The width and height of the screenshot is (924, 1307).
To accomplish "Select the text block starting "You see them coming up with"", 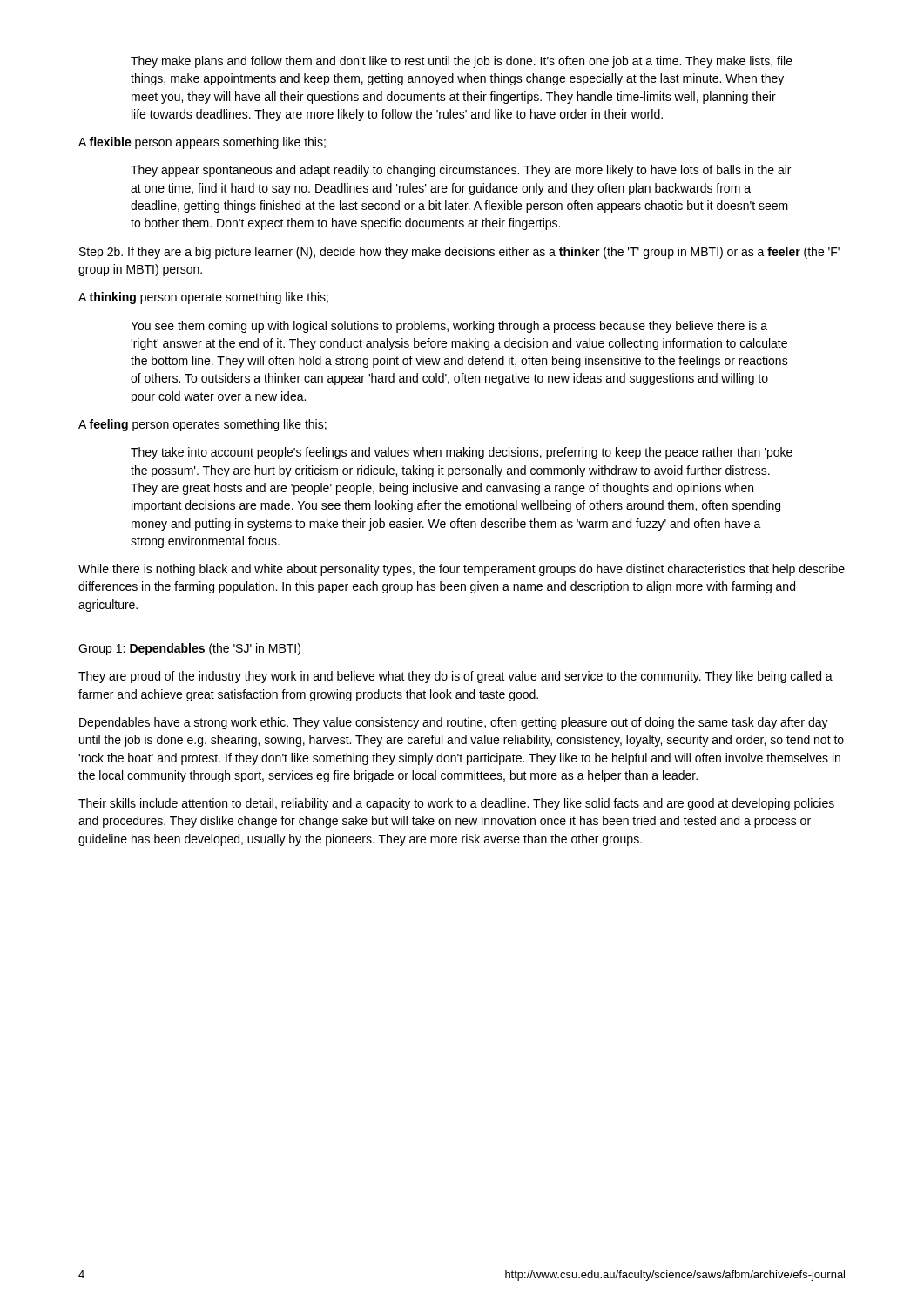I will click(x=462, y=361).
